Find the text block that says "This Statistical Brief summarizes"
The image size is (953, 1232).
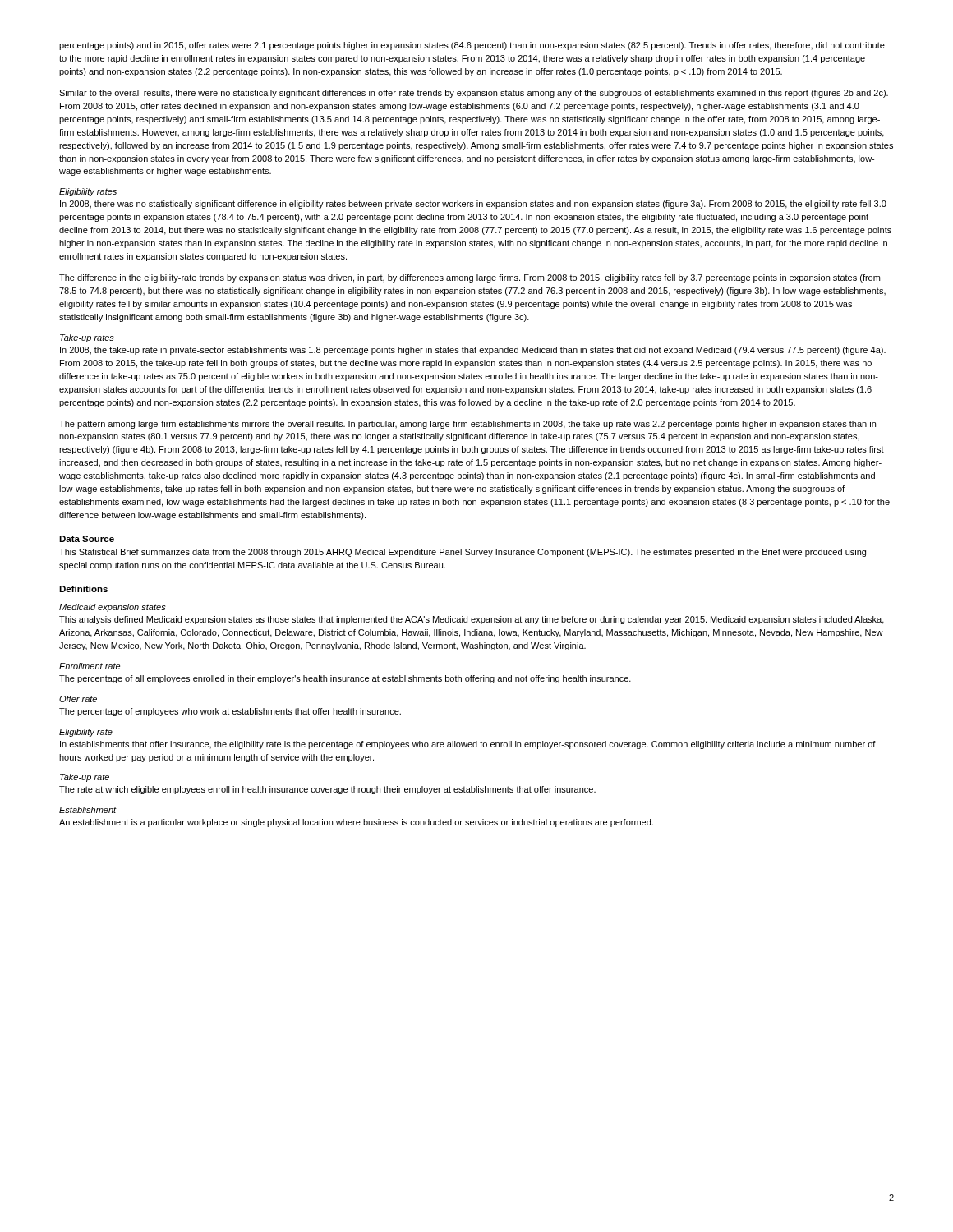point(463,558)
